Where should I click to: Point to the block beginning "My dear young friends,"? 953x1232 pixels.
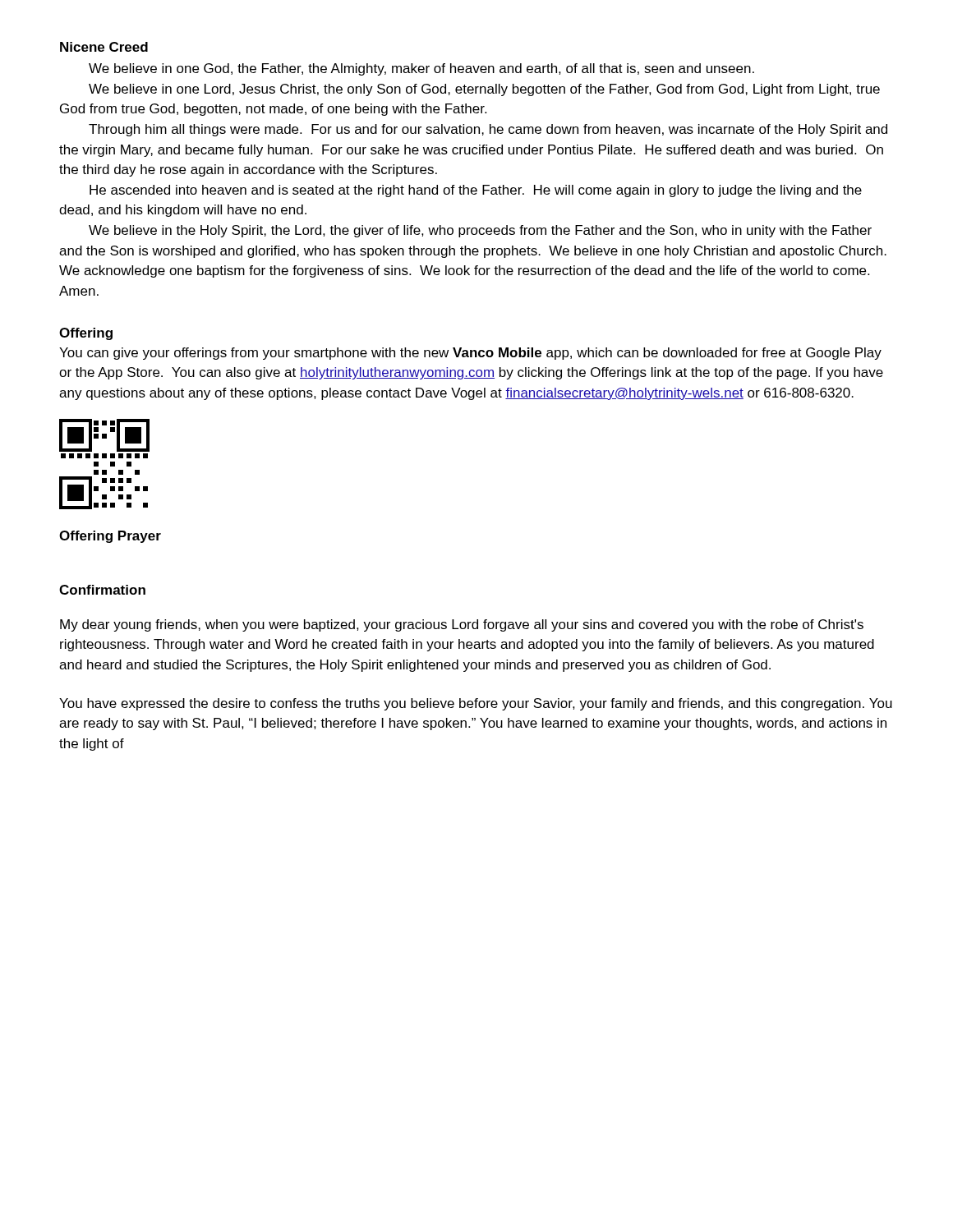(x=467, y=645)
